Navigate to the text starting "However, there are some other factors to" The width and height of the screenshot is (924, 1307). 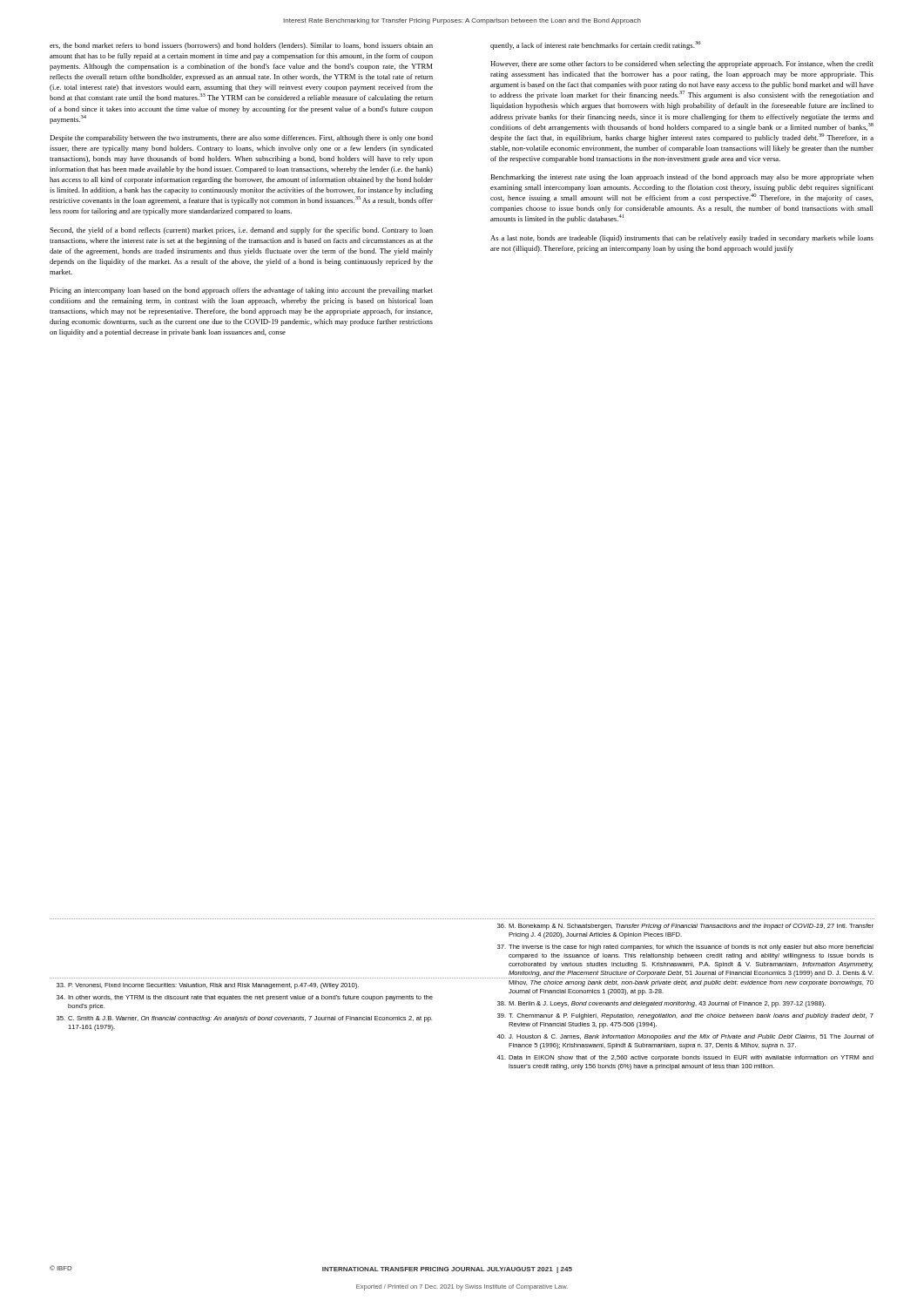(682, 111)
